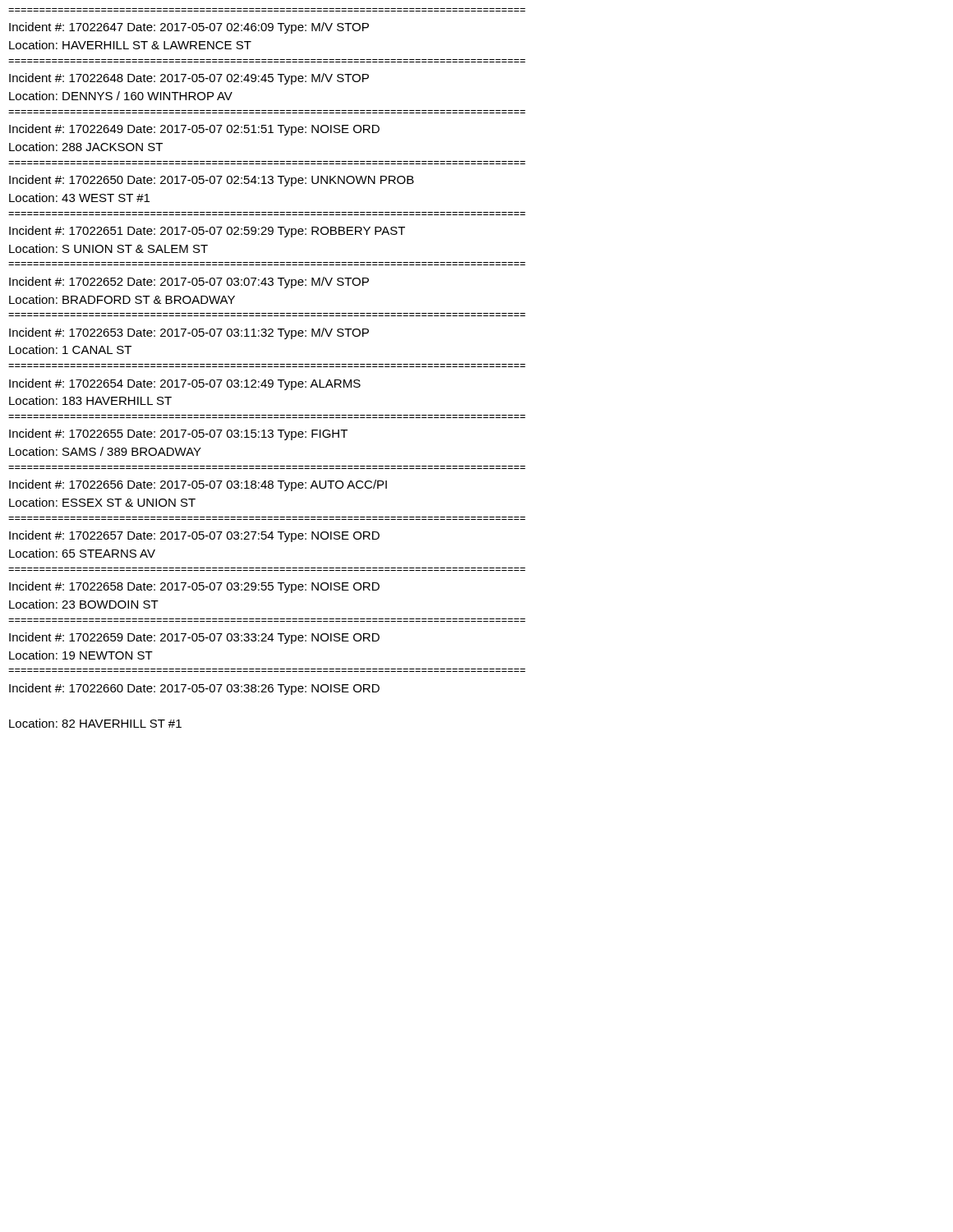Select the passage starting "==================================================================================== Incident #: 17022657 Date: 2017-05-07"
This screenshot has height=1232, width=953.
[194, 536]
